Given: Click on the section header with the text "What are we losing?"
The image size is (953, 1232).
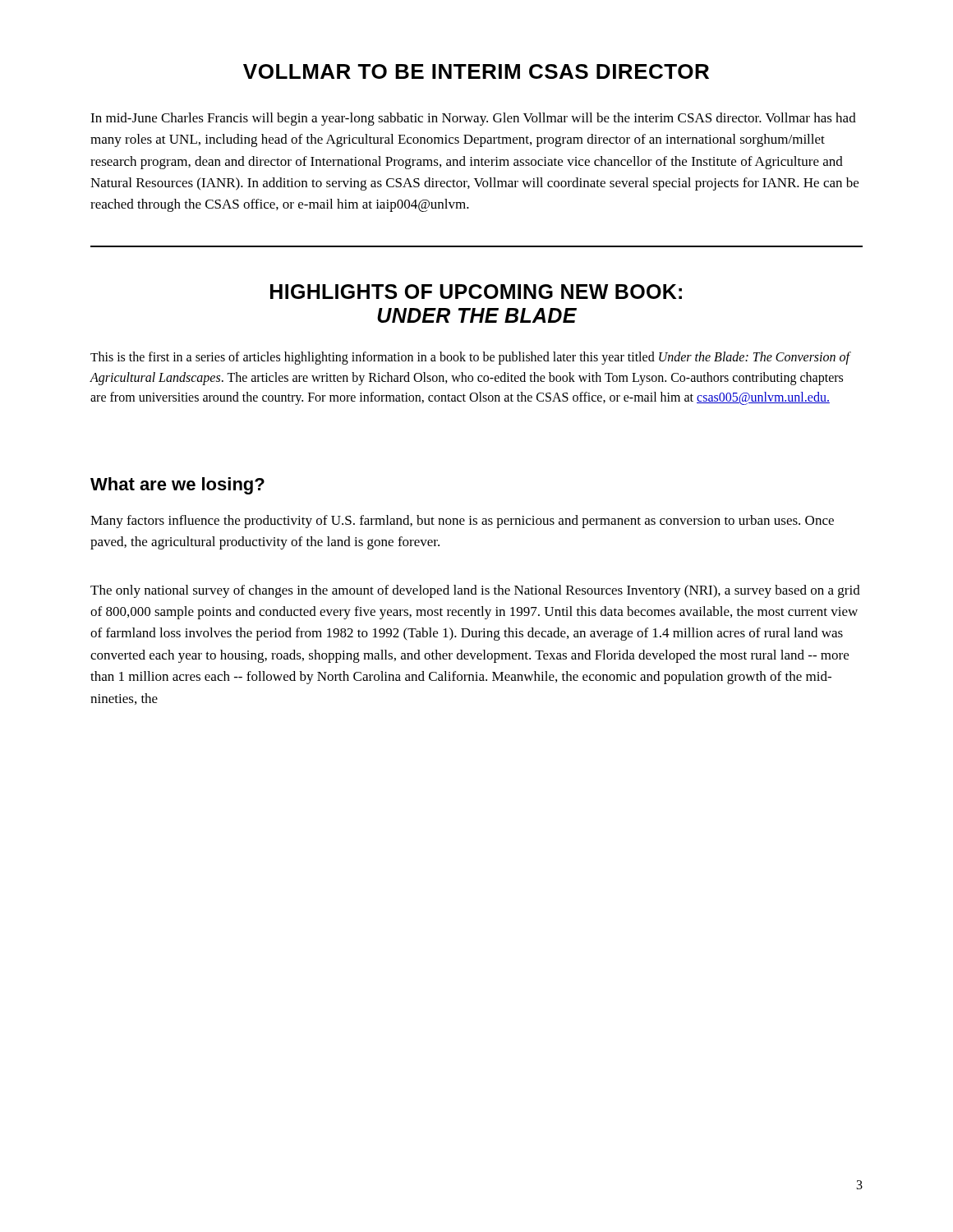Looking at the screenshot, I should point(178,484).
